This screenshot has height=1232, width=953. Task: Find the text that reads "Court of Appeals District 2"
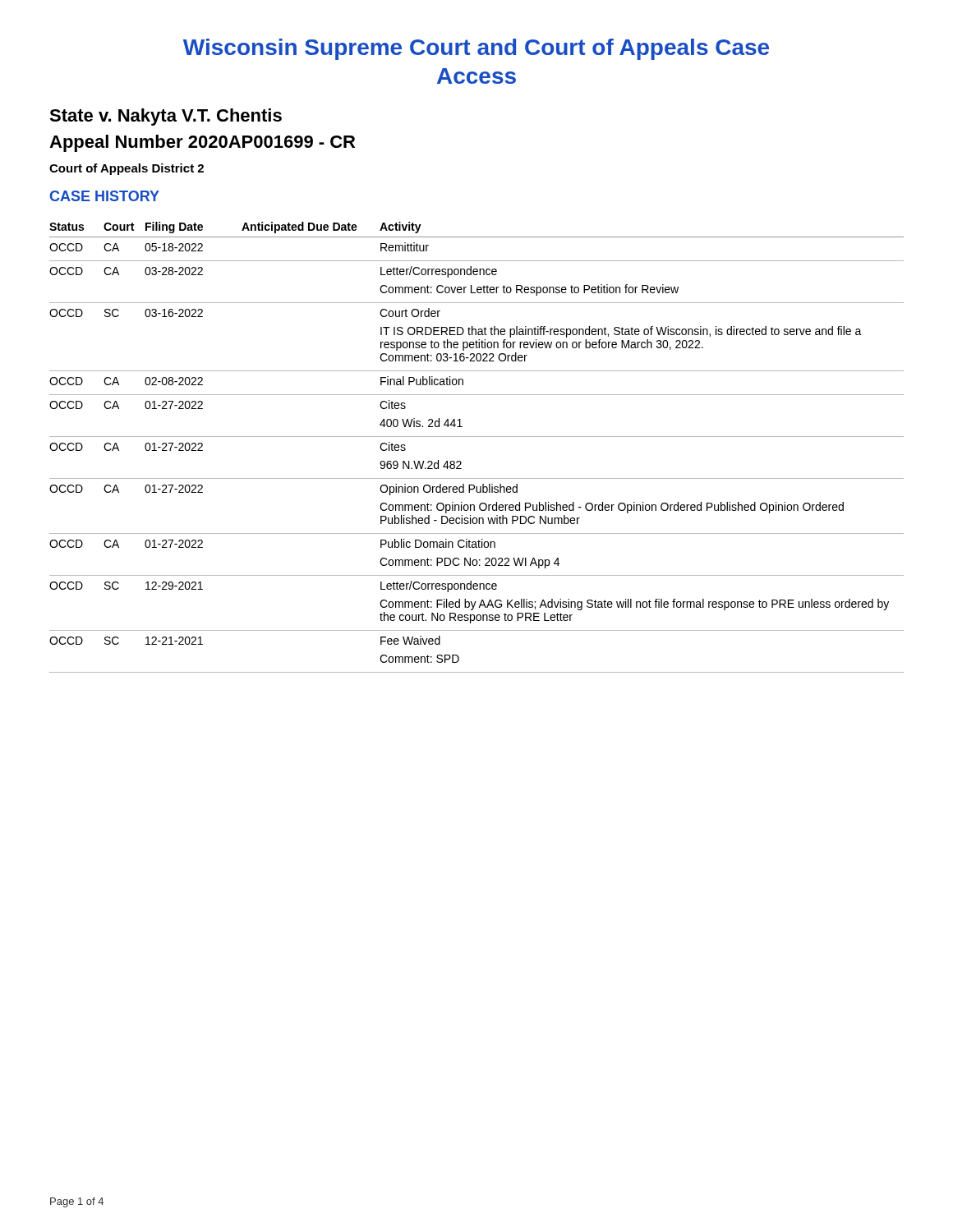127,168
